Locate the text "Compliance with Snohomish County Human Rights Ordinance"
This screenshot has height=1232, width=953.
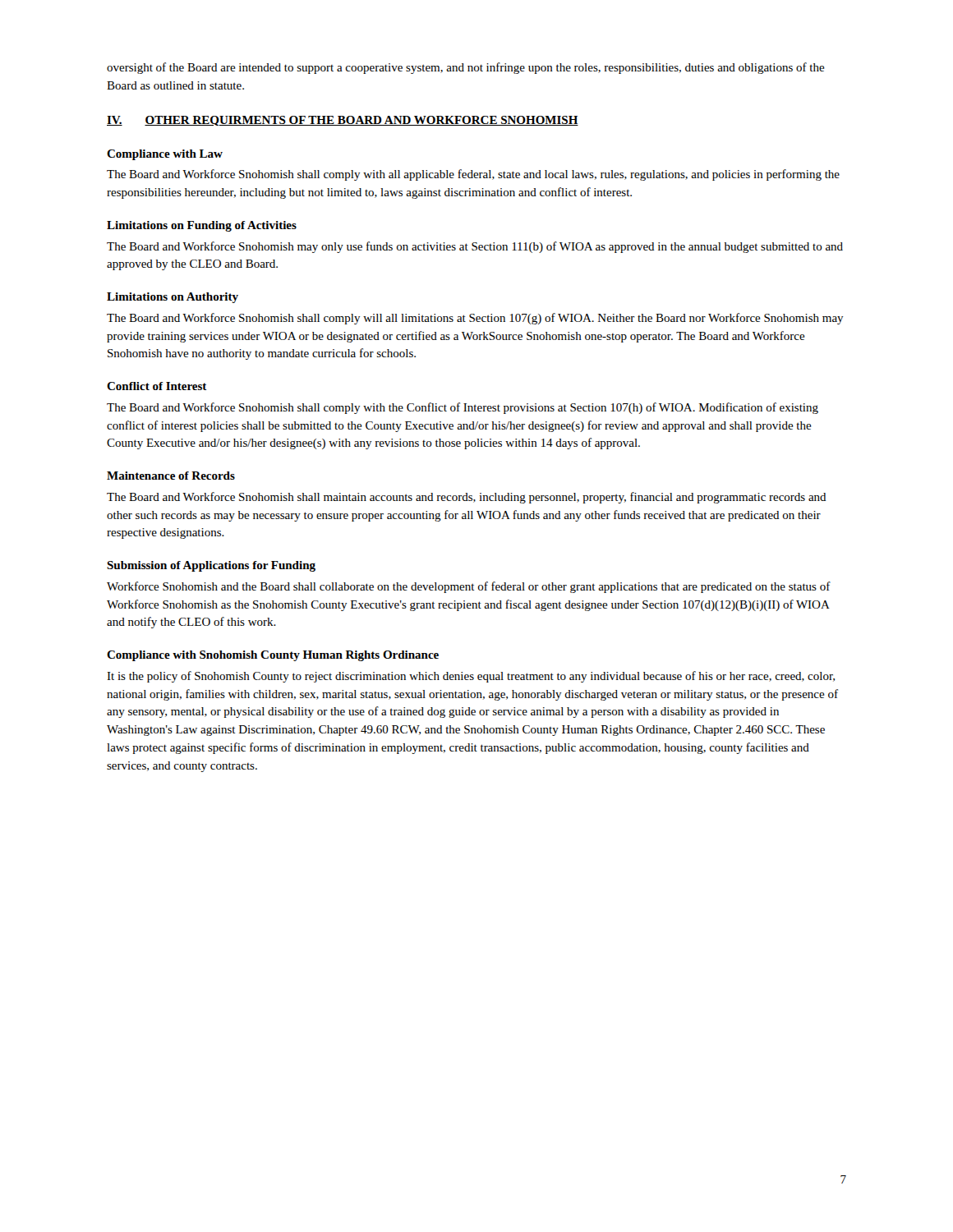273,656
